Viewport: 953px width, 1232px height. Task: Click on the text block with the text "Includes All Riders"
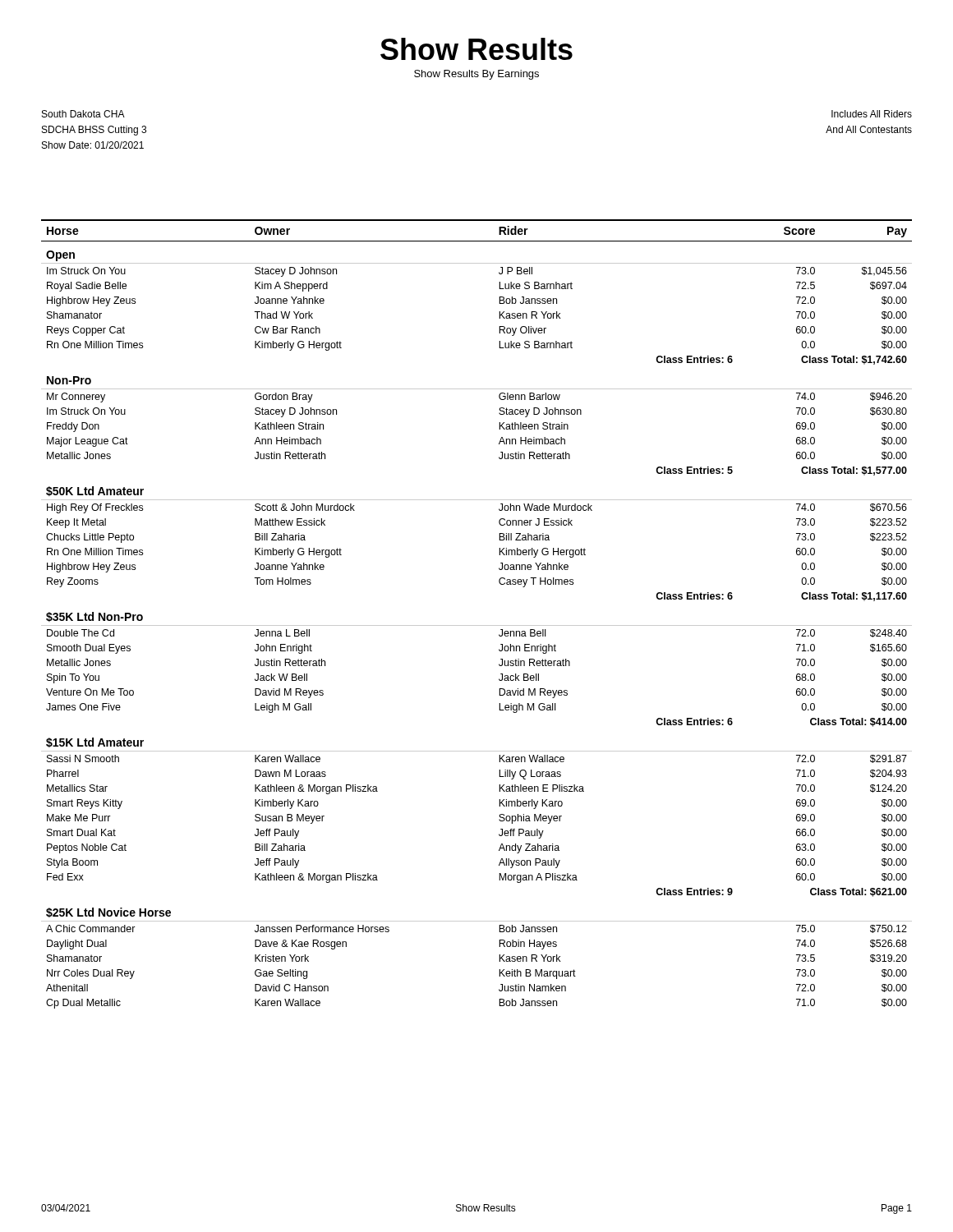click(869, 122)
